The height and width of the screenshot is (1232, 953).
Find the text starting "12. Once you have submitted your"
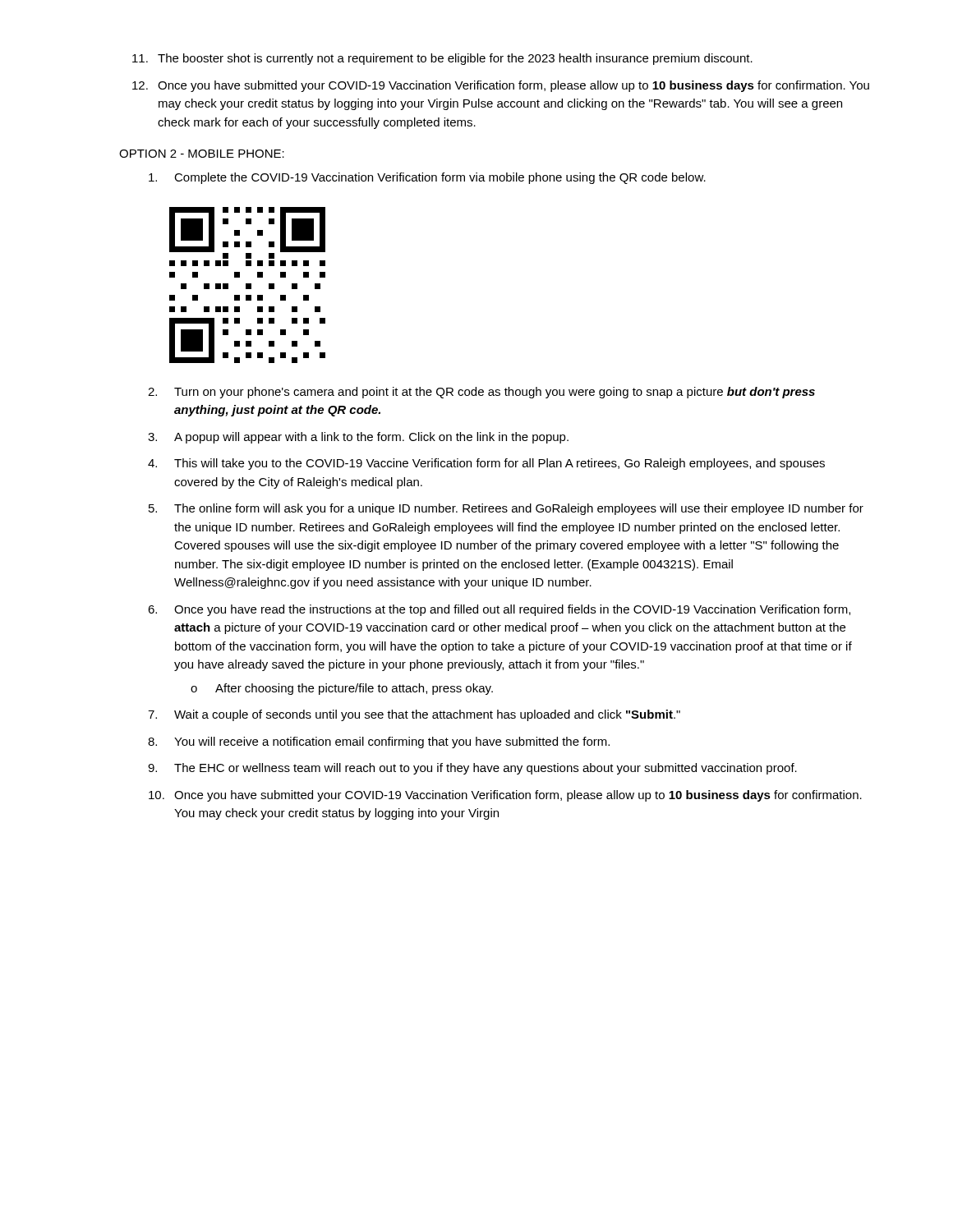coord(501,104)
